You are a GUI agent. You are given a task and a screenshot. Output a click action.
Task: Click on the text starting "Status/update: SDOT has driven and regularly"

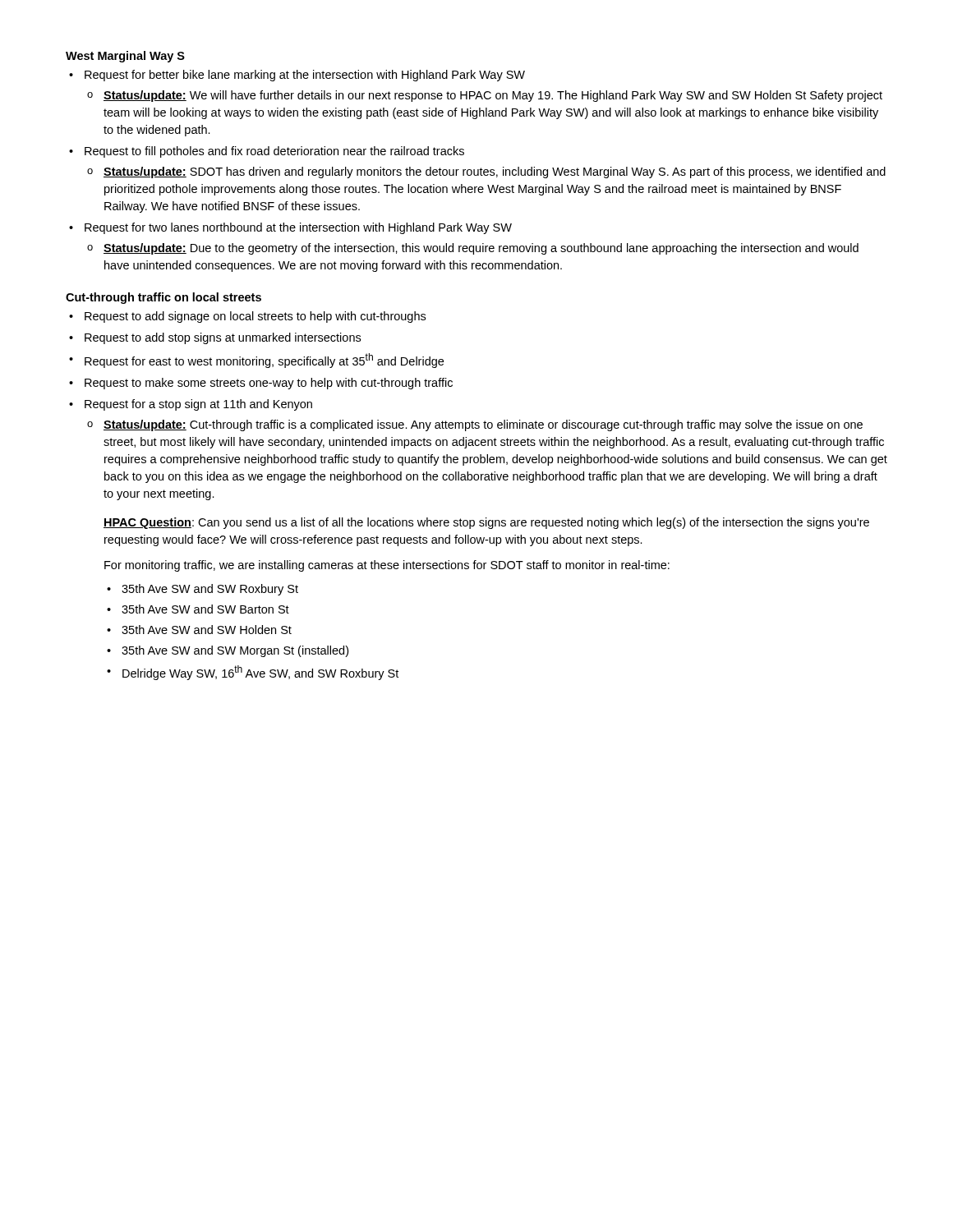tap(495, 189)
